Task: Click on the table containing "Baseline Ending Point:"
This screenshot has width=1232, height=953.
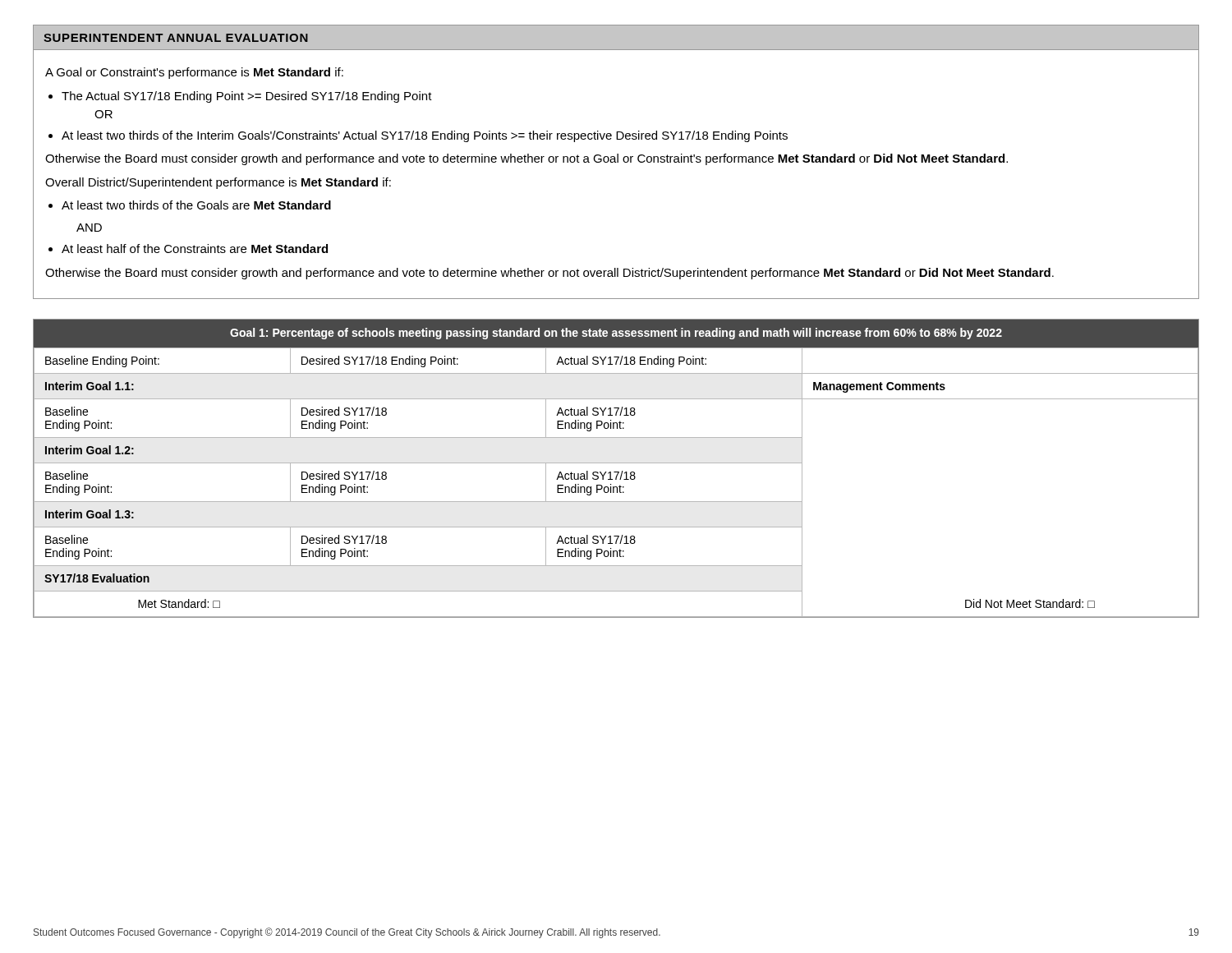Action: [x=616, y=468]
